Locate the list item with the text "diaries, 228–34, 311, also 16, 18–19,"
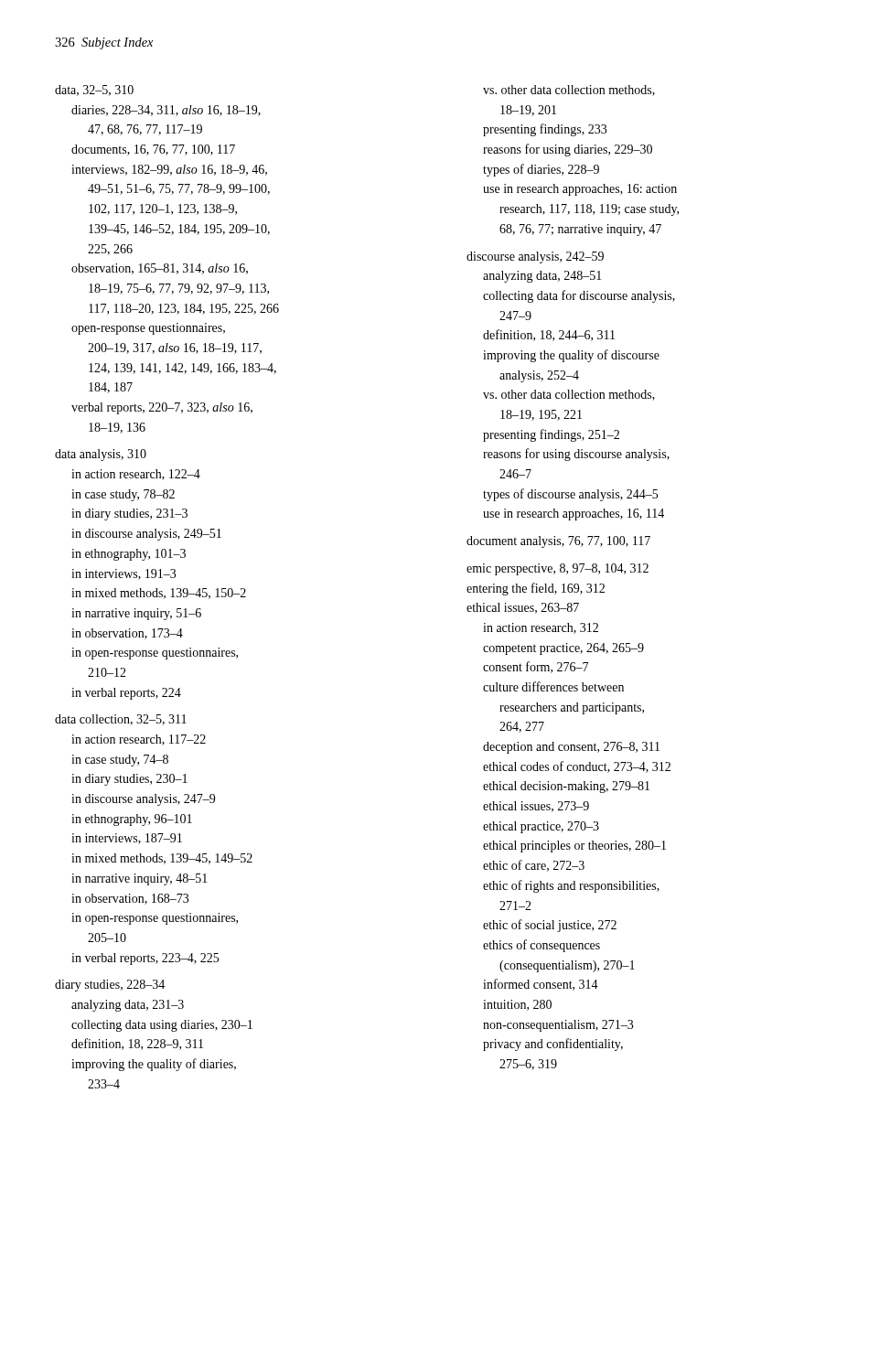Screen dimensions: 1372x890 166,110
